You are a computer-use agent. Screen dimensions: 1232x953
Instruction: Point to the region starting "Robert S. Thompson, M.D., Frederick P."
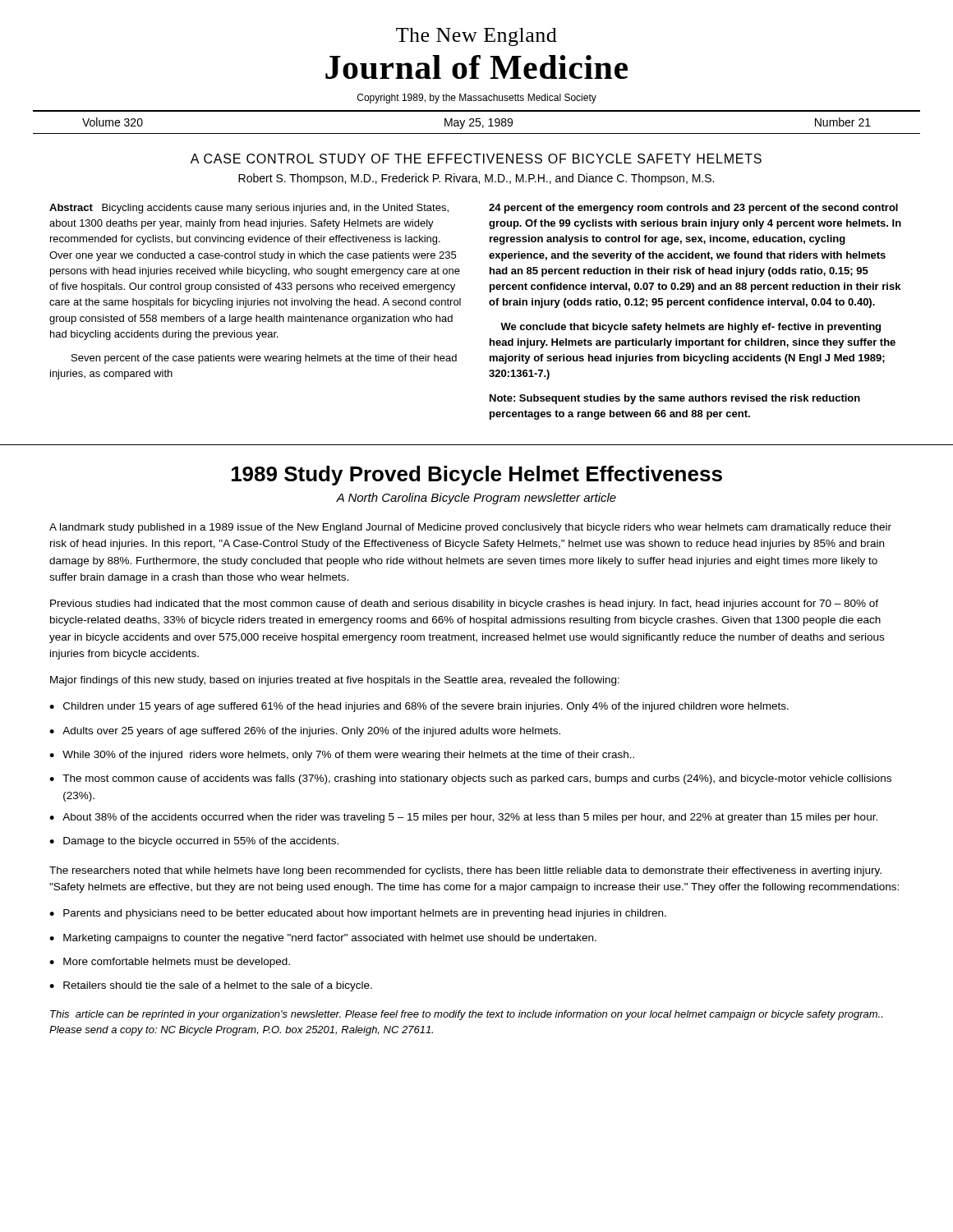tap(476, 178)
